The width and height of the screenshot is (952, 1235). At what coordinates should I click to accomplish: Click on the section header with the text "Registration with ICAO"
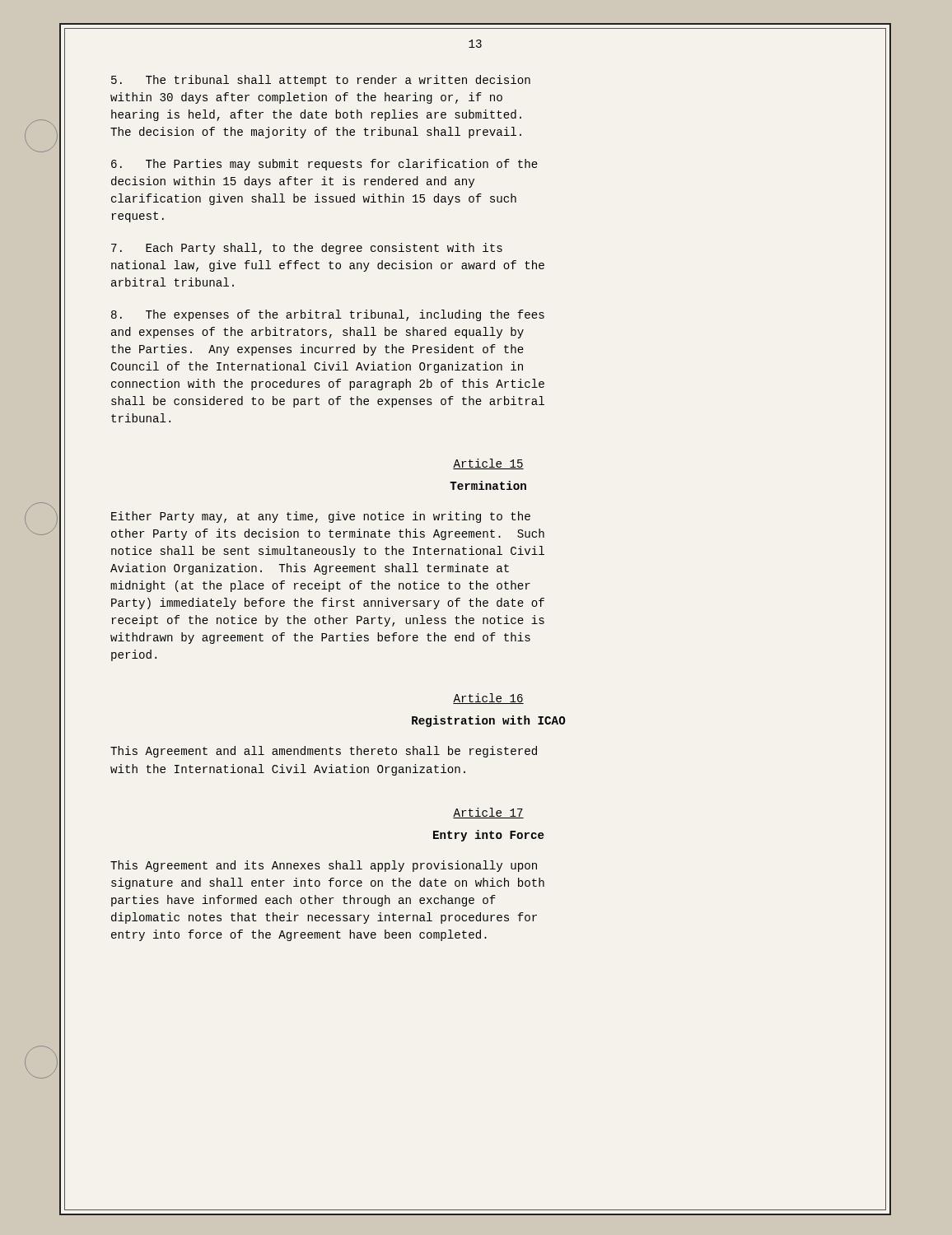488,722
